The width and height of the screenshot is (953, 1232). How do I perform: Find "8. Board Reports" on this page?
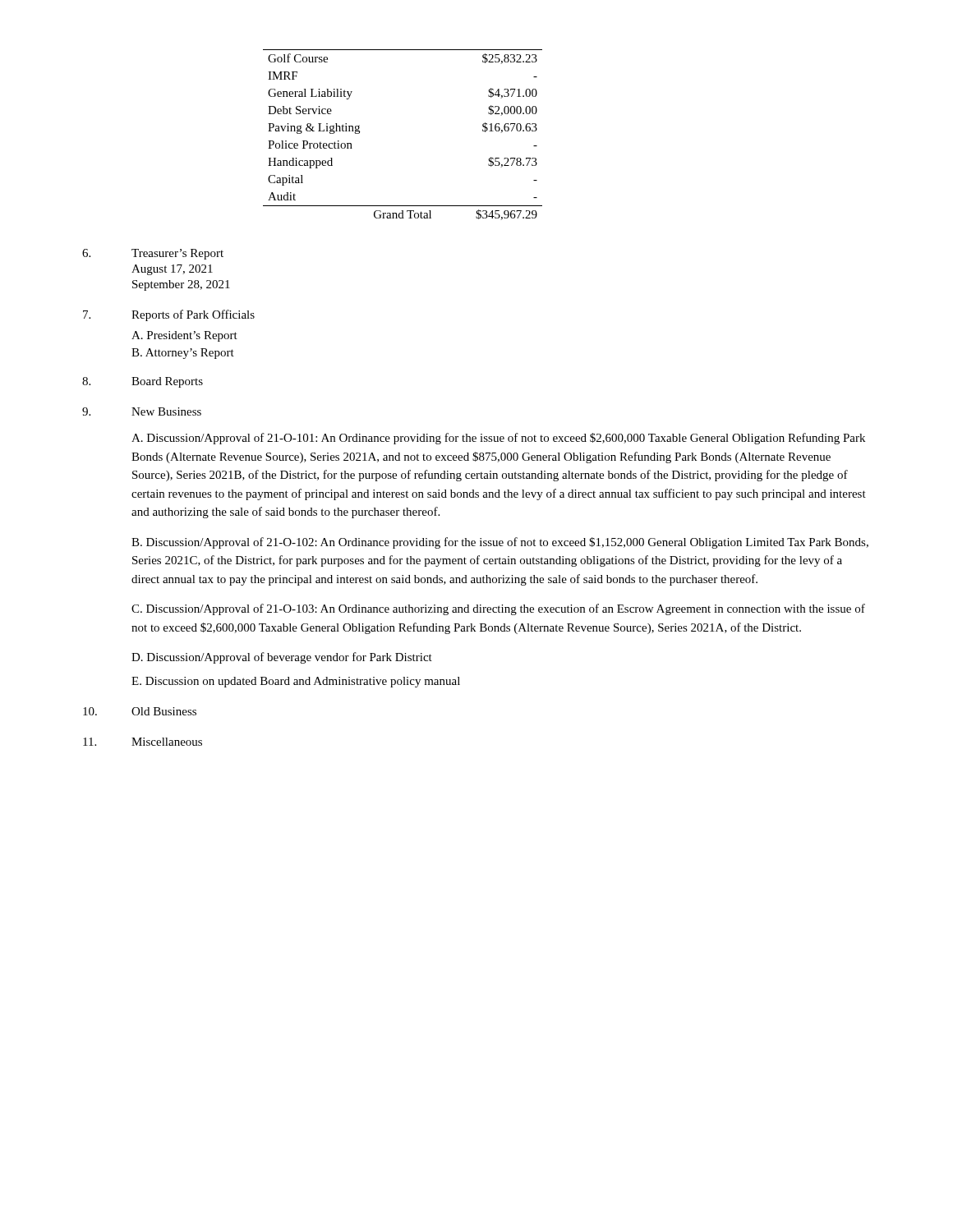(143, 382)
